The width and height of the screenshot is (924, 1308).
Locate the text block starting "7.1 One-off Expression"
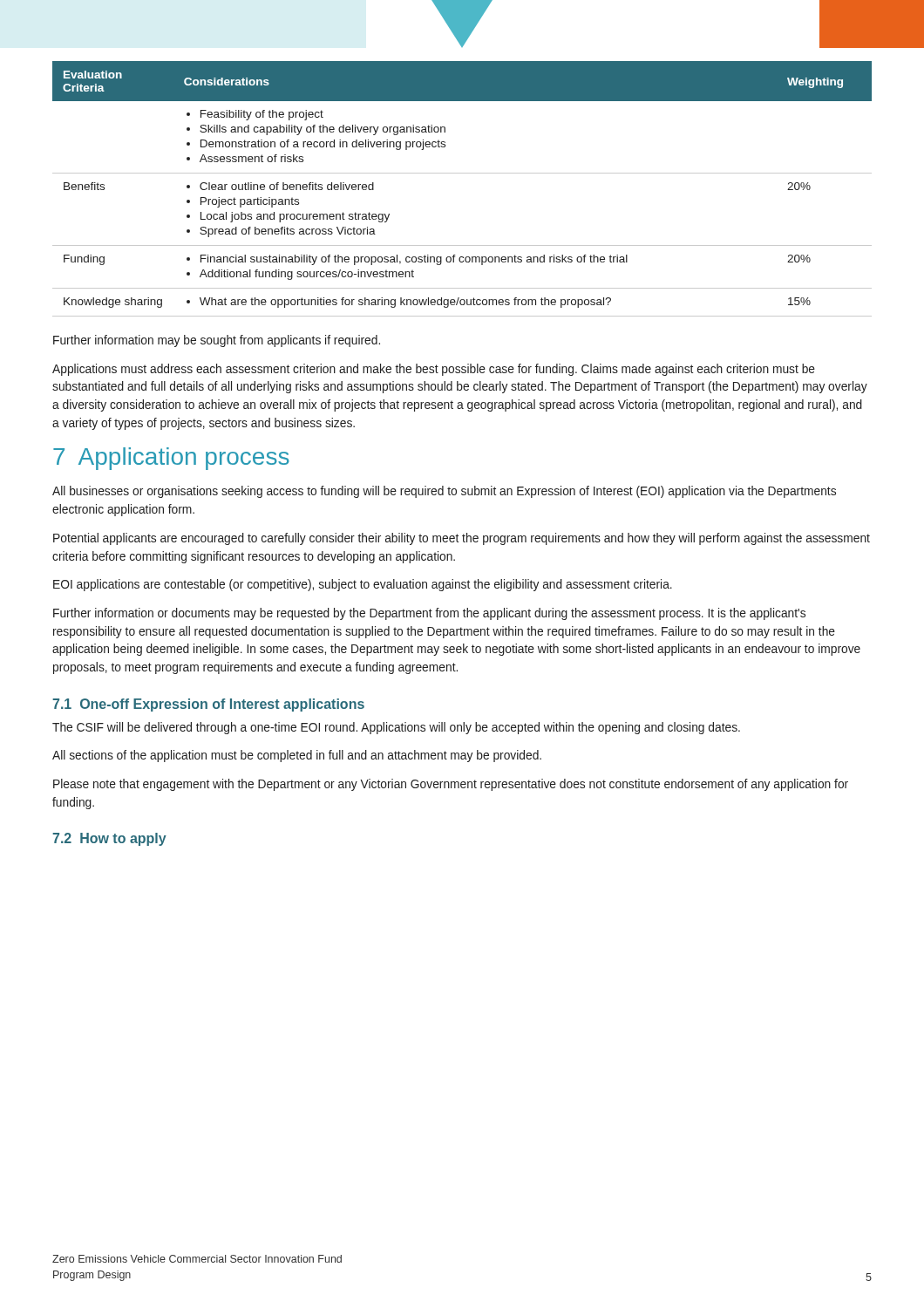click(x=208, y=705)
